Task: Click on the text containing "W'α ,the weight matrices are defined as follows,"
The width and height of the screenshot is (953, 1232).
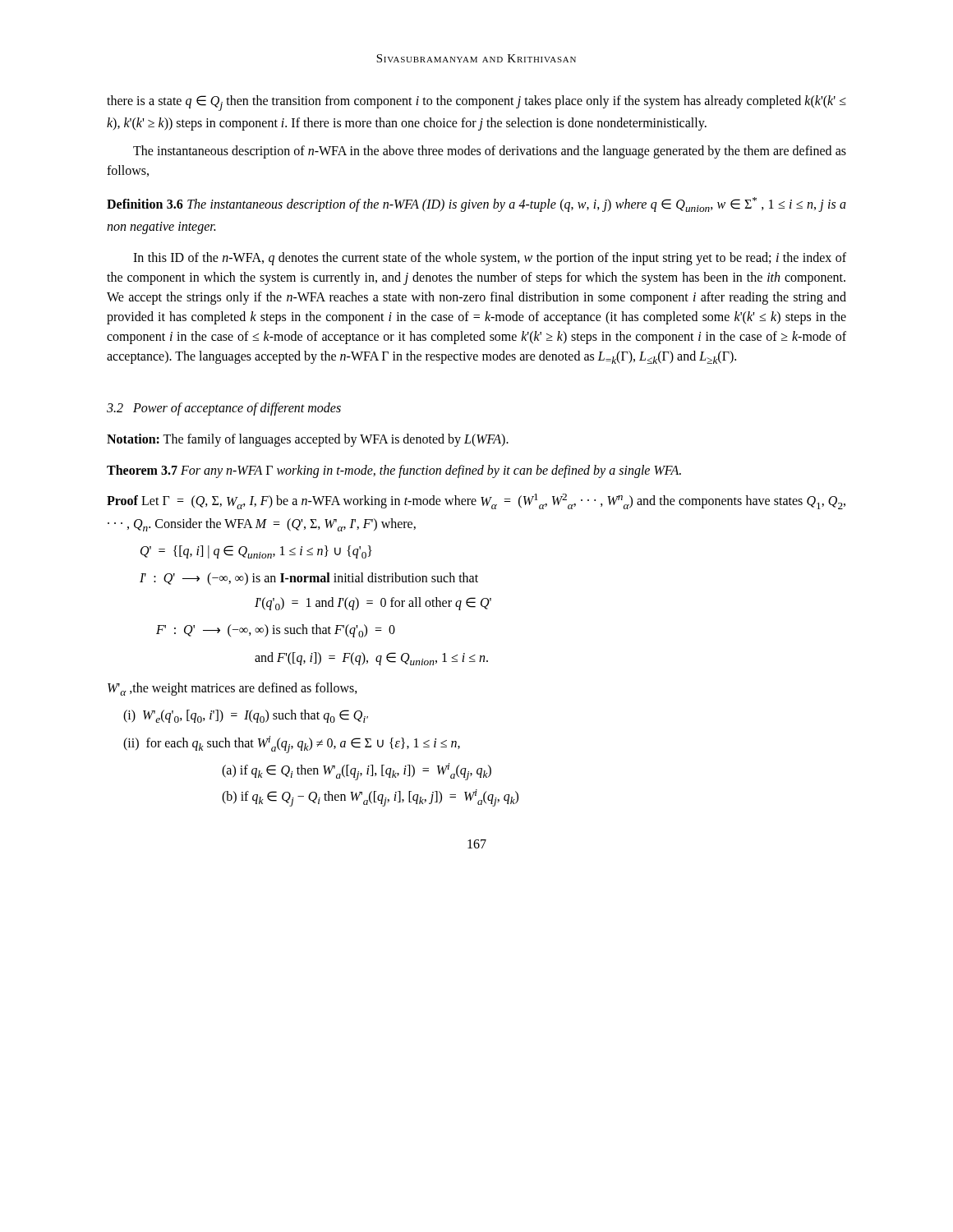Action: tap(232, 689)
